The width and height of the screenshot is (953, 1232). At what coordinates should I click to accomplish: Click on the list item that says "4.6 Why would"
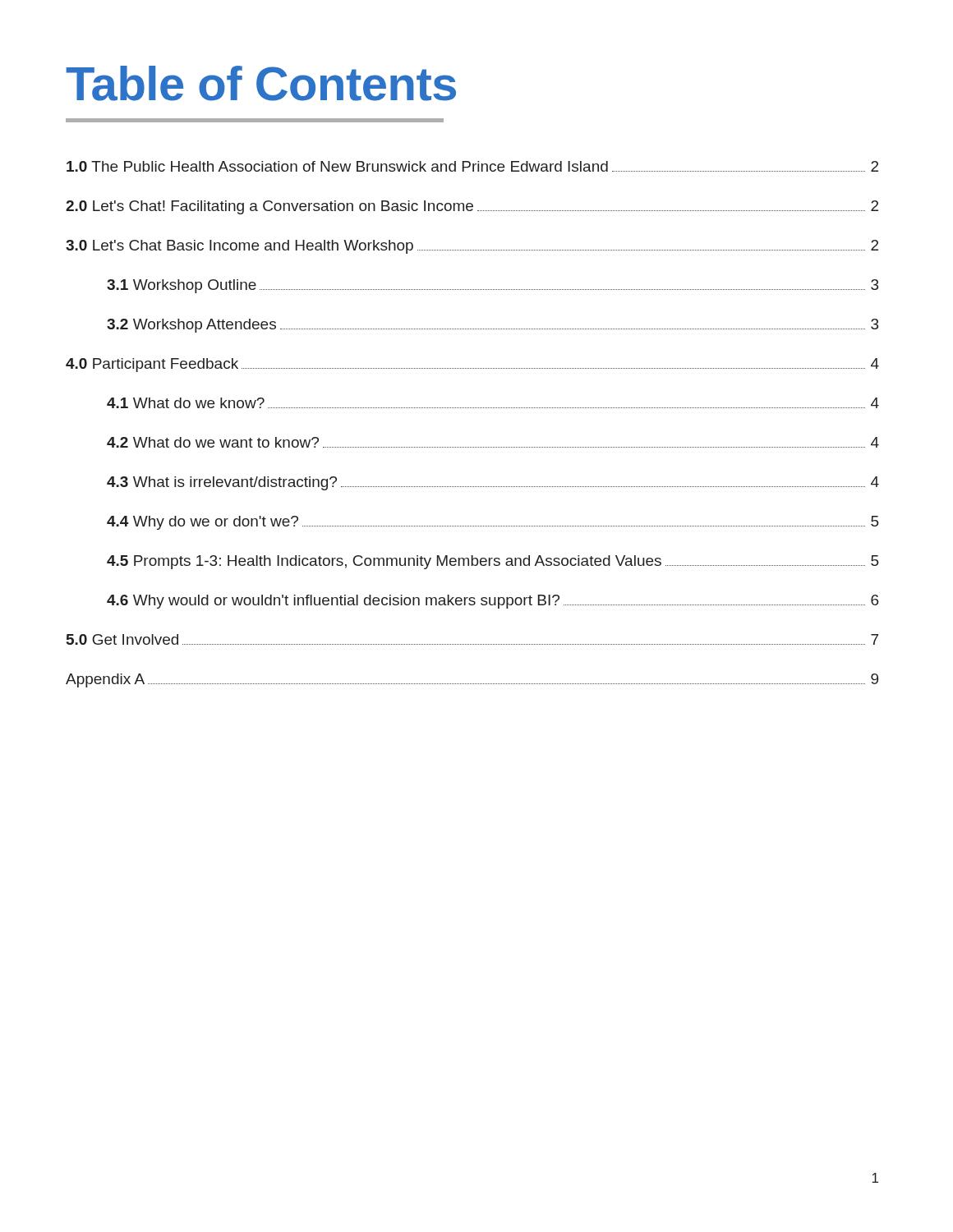493,600
